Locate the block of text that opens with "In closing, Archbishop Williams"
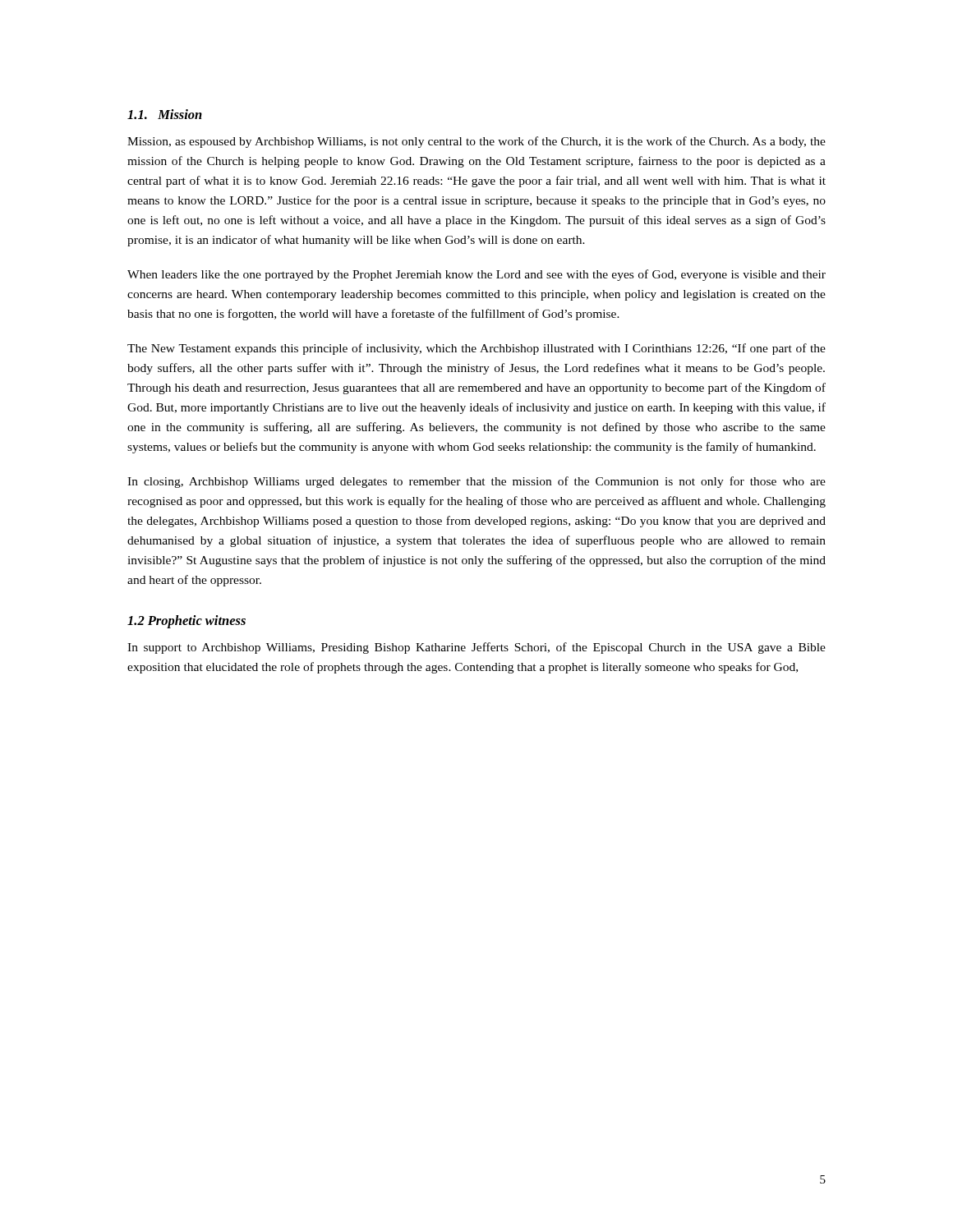Screen dimensions: 1232x953 (476, 530)
